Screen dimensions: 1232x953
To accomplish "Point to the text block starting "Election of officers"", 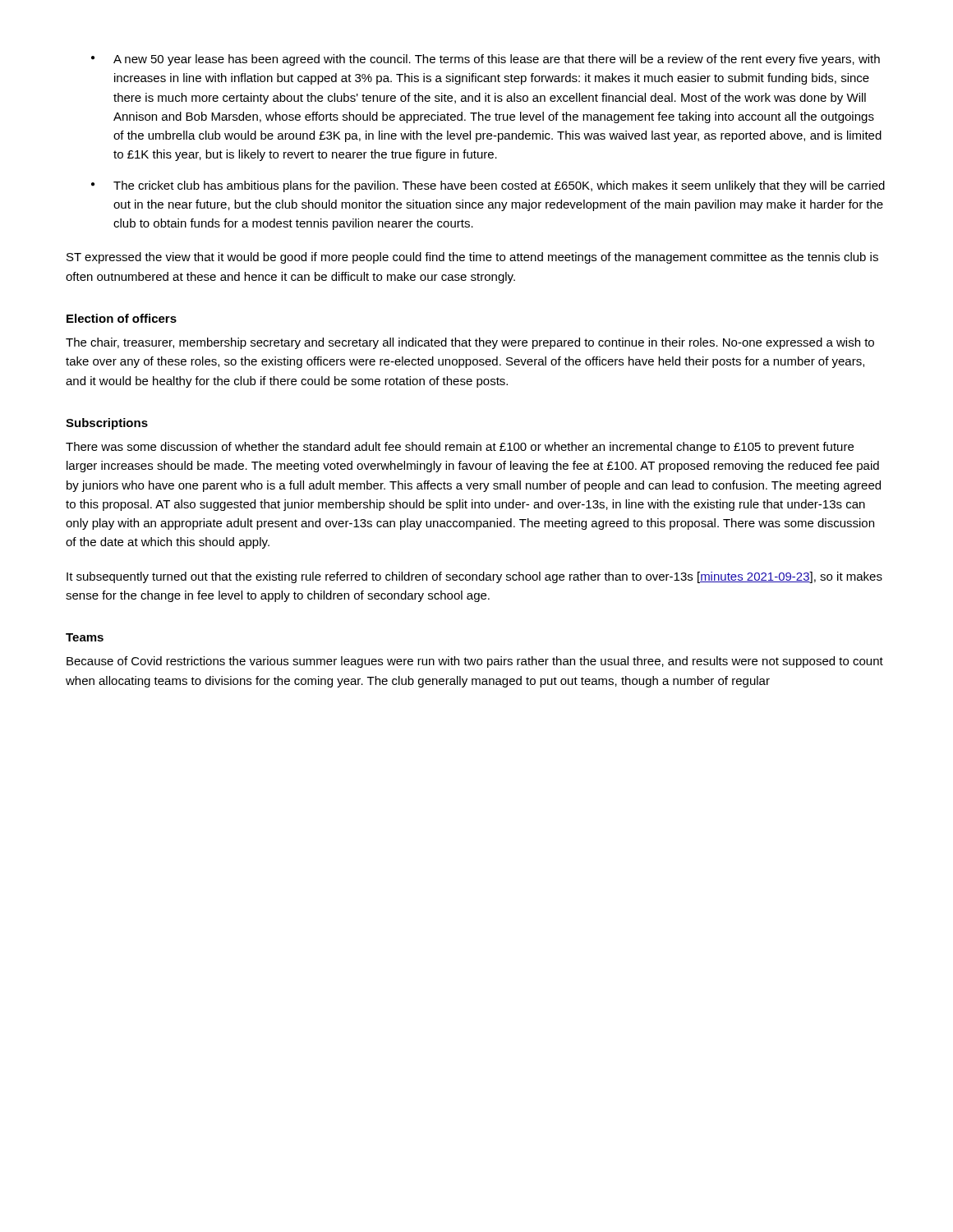I will tap(121, 318).
